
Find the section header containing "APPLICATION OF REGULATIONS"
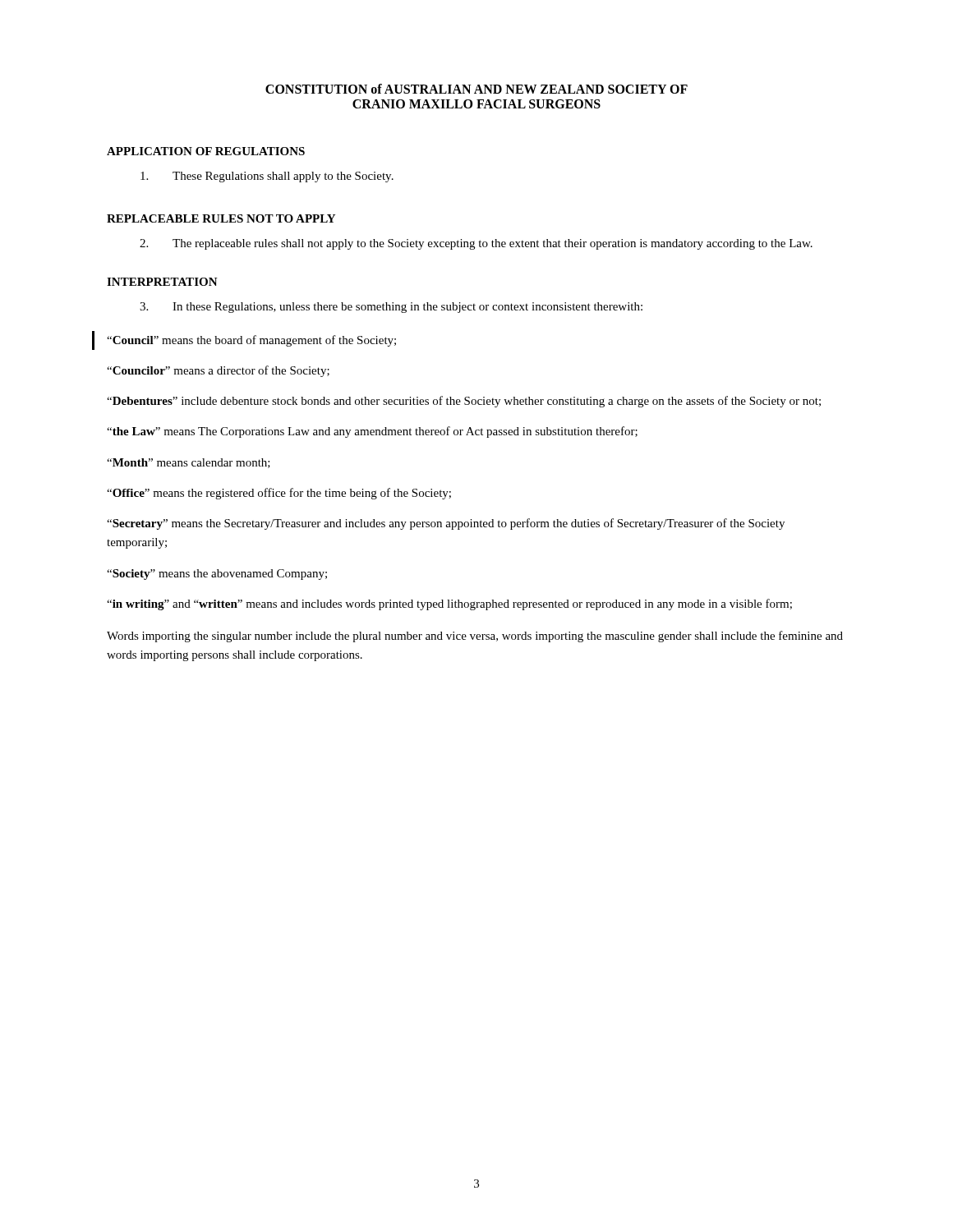[206, 151]
